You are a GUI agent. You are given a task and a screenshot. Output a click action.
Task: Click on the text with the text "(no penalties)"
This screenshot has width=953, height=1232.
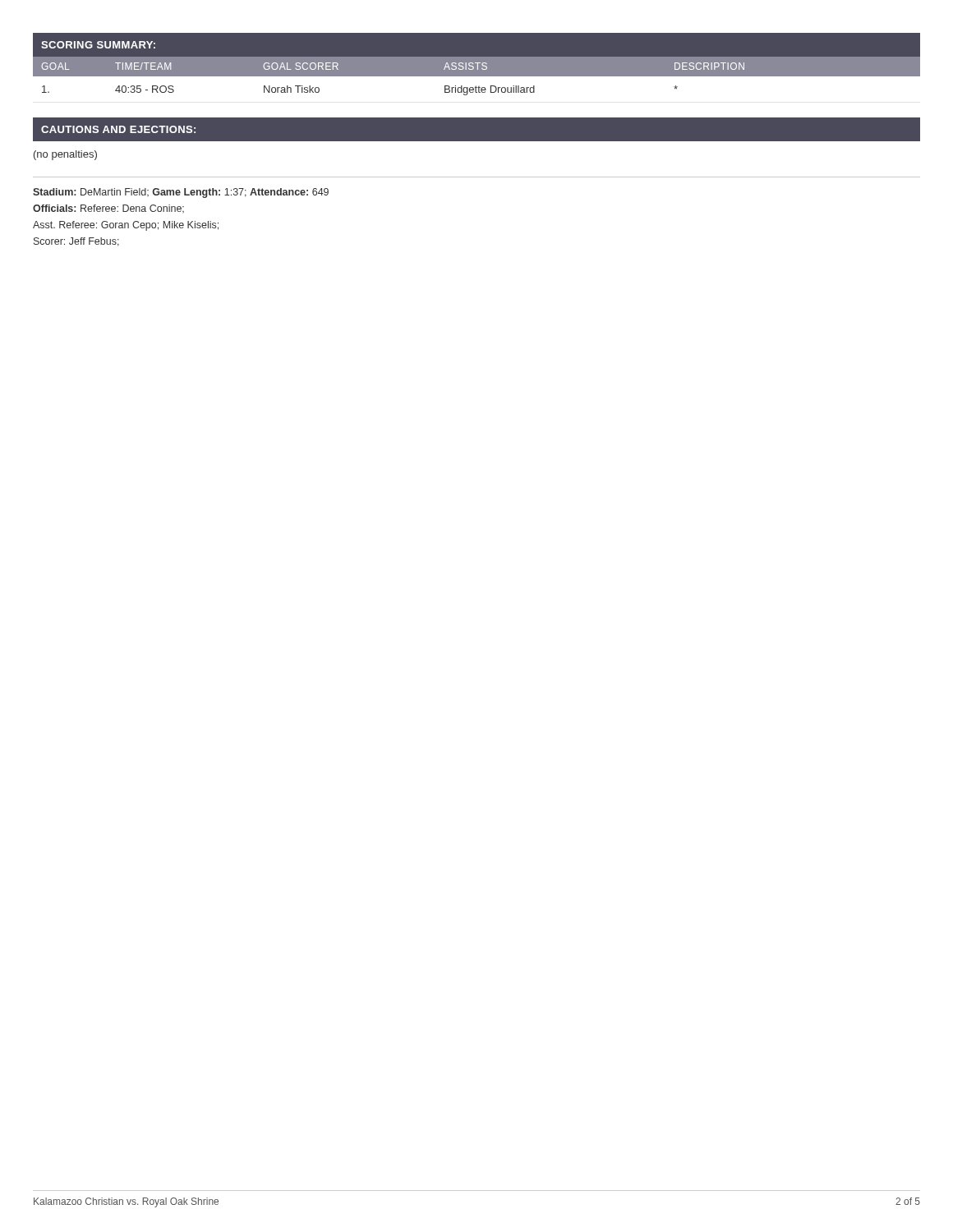[65, 154]
